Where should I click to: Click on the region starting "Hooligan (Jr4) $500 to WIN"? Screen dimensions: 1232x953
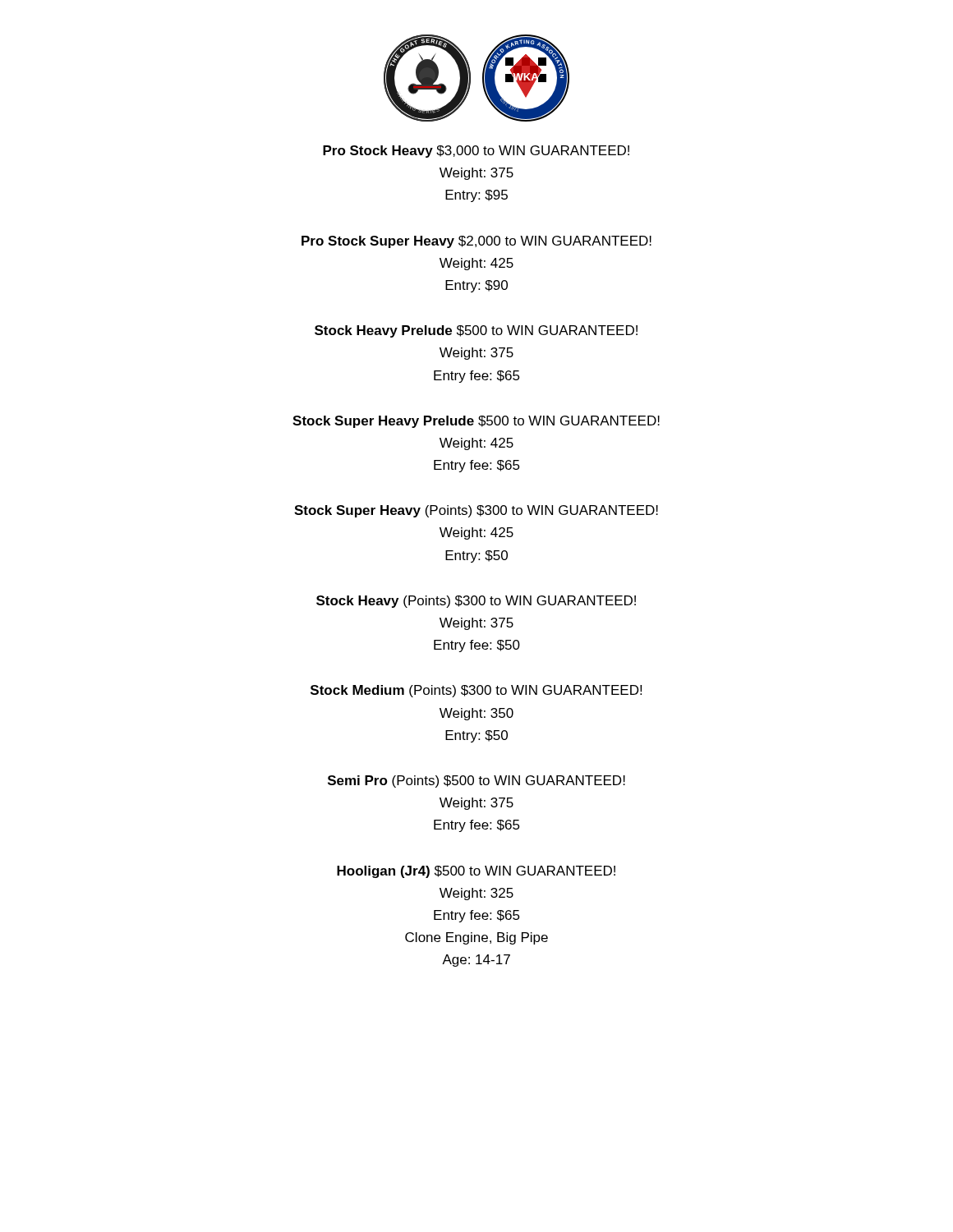pos(476,915)
